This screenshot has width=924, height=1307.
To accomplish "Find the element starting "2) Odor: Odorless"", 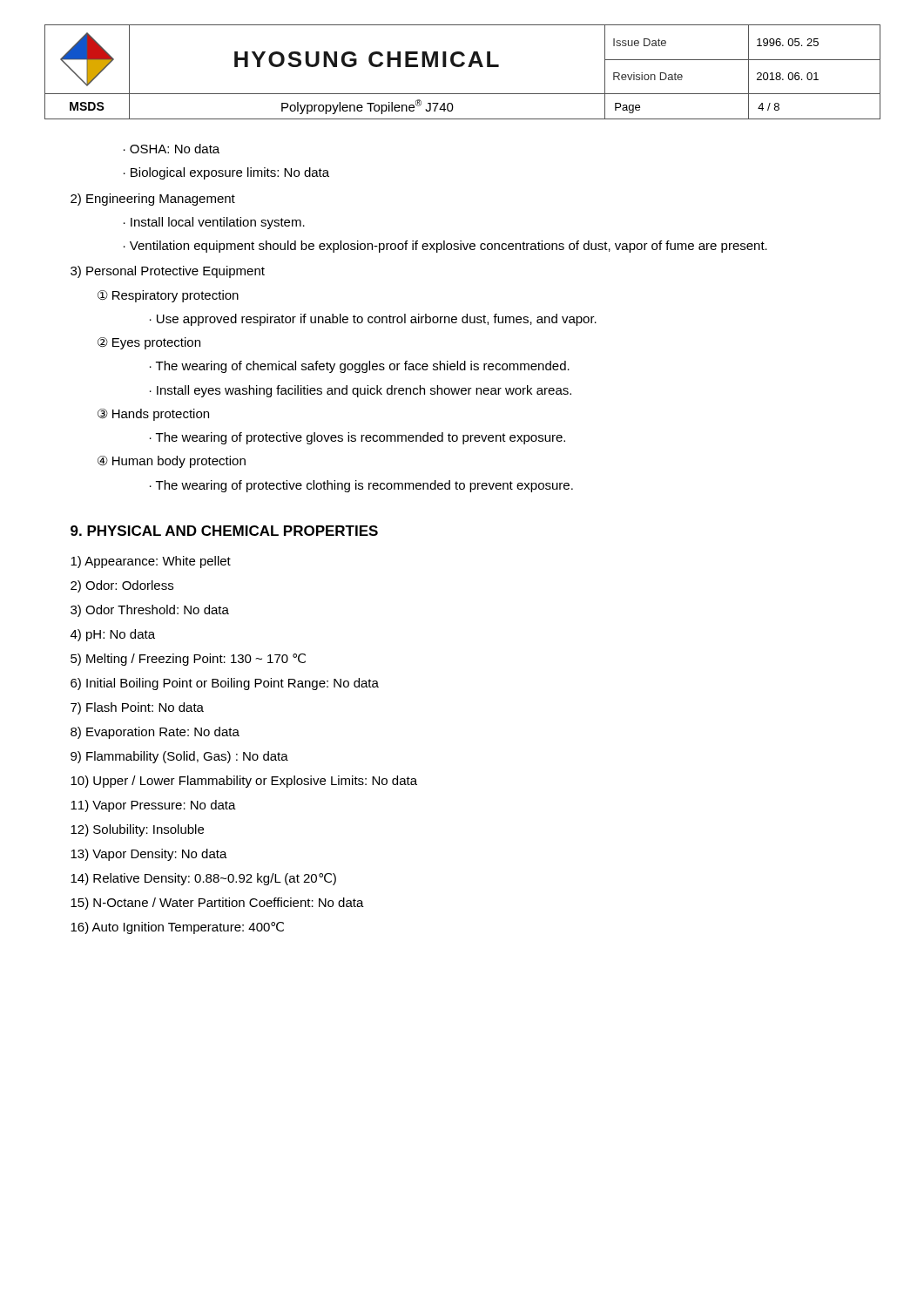I will (122, 585).
